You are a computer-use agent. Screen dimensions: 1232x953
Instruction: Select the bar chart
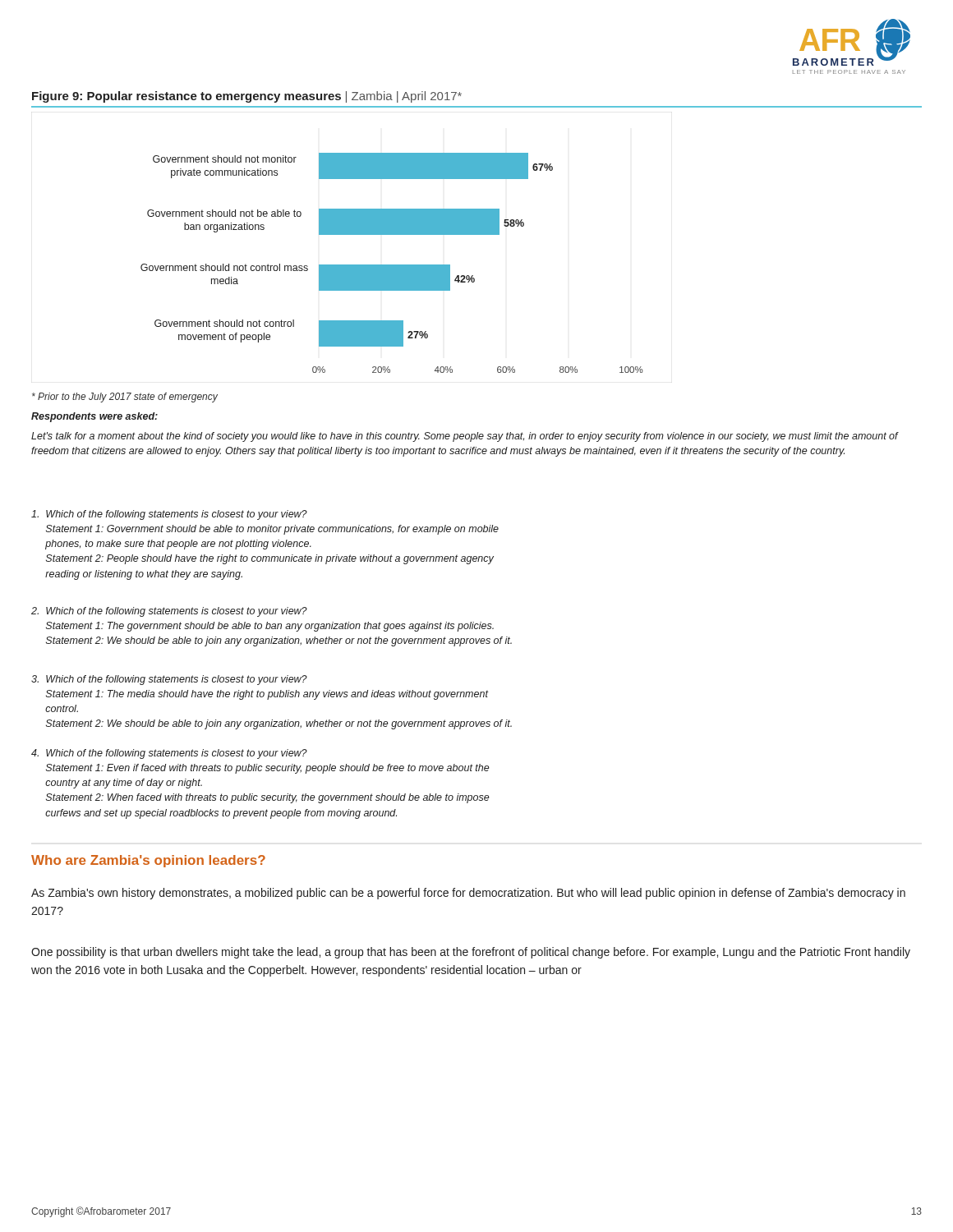pyautogui.click(x=352, y=248)
